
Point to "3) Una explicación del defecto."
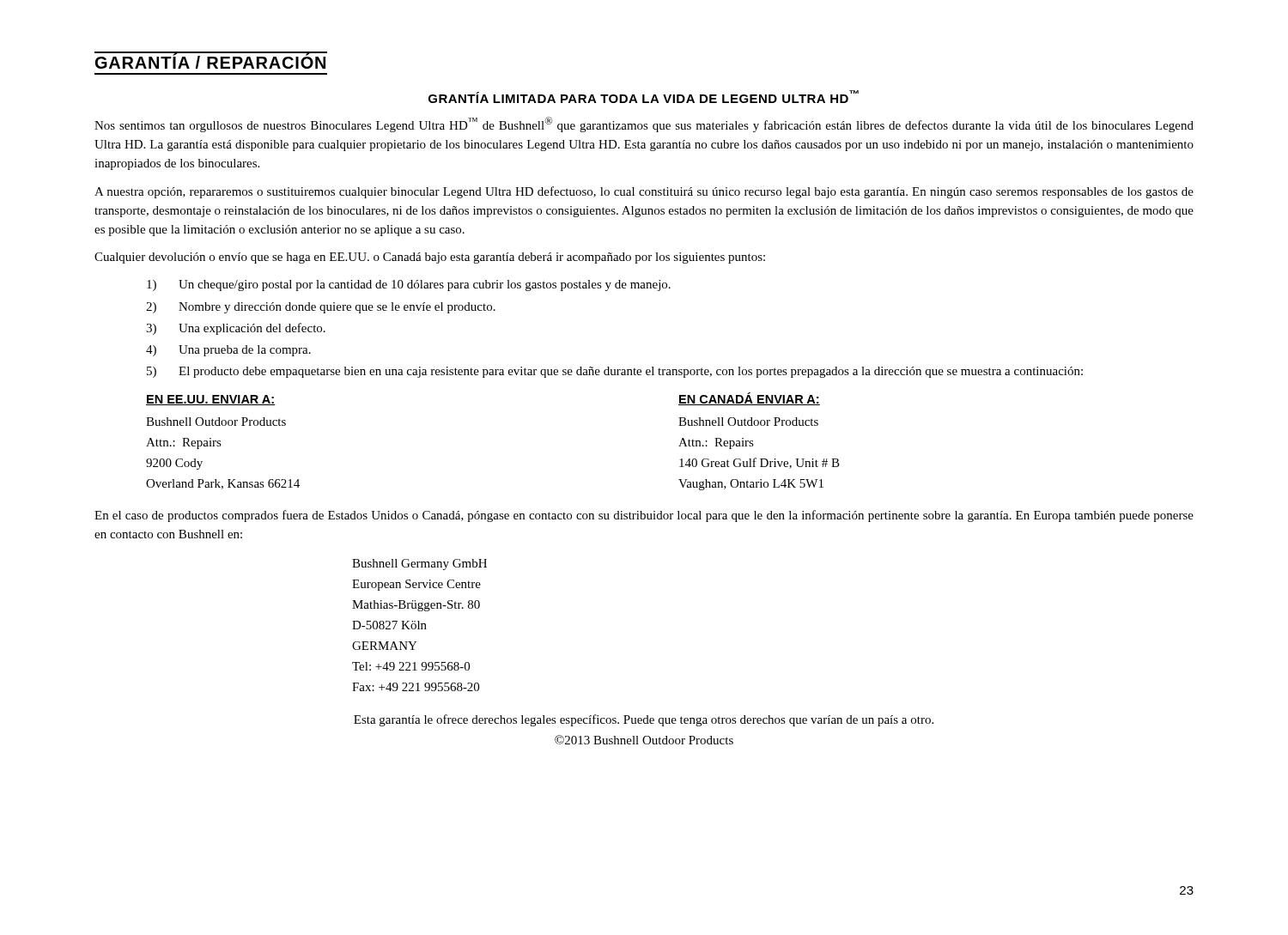click(236, 329)
